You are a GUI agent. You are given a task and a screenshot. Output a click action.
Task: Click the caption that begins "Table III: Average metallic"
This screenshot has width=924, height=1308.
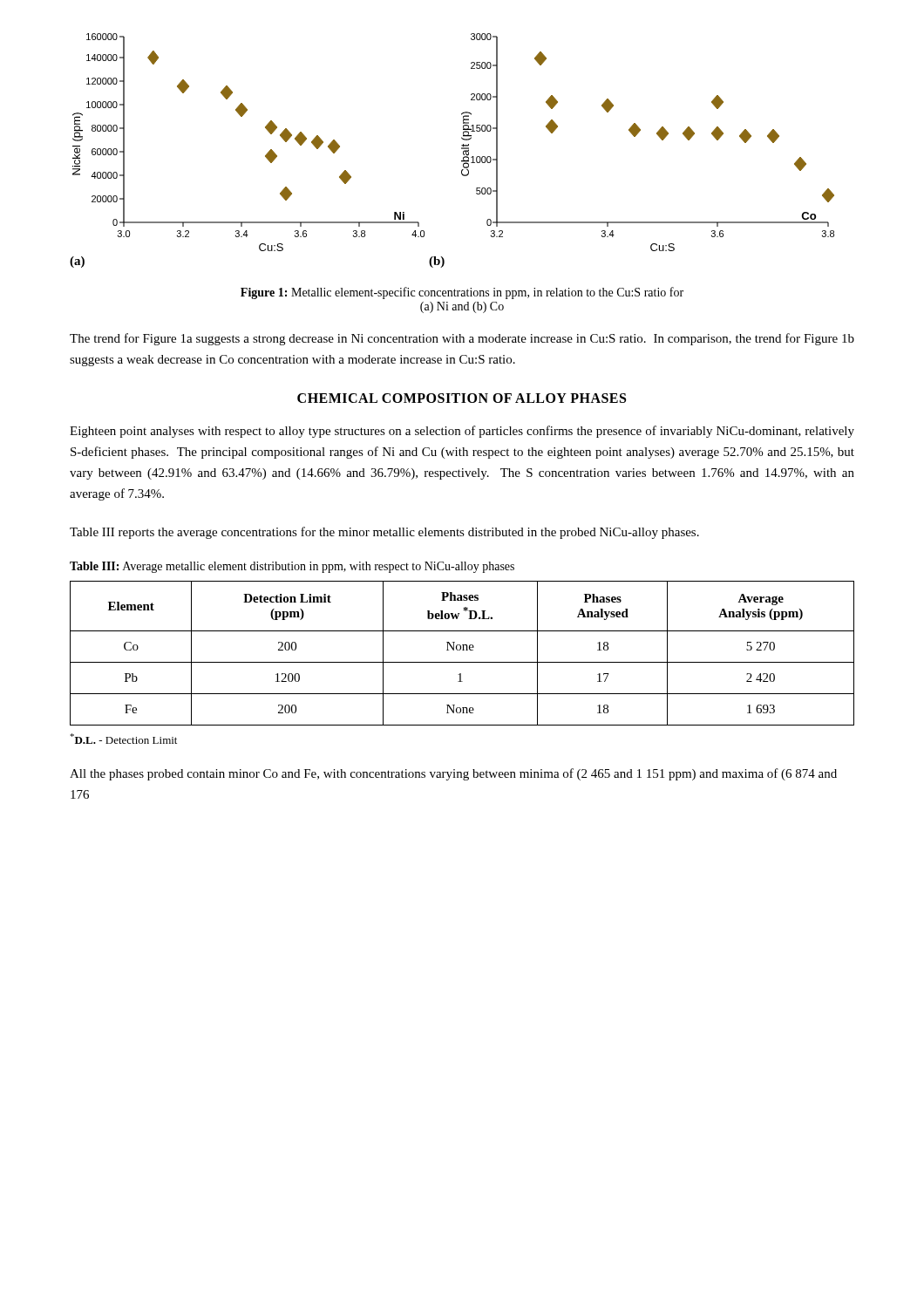point(292,566)
